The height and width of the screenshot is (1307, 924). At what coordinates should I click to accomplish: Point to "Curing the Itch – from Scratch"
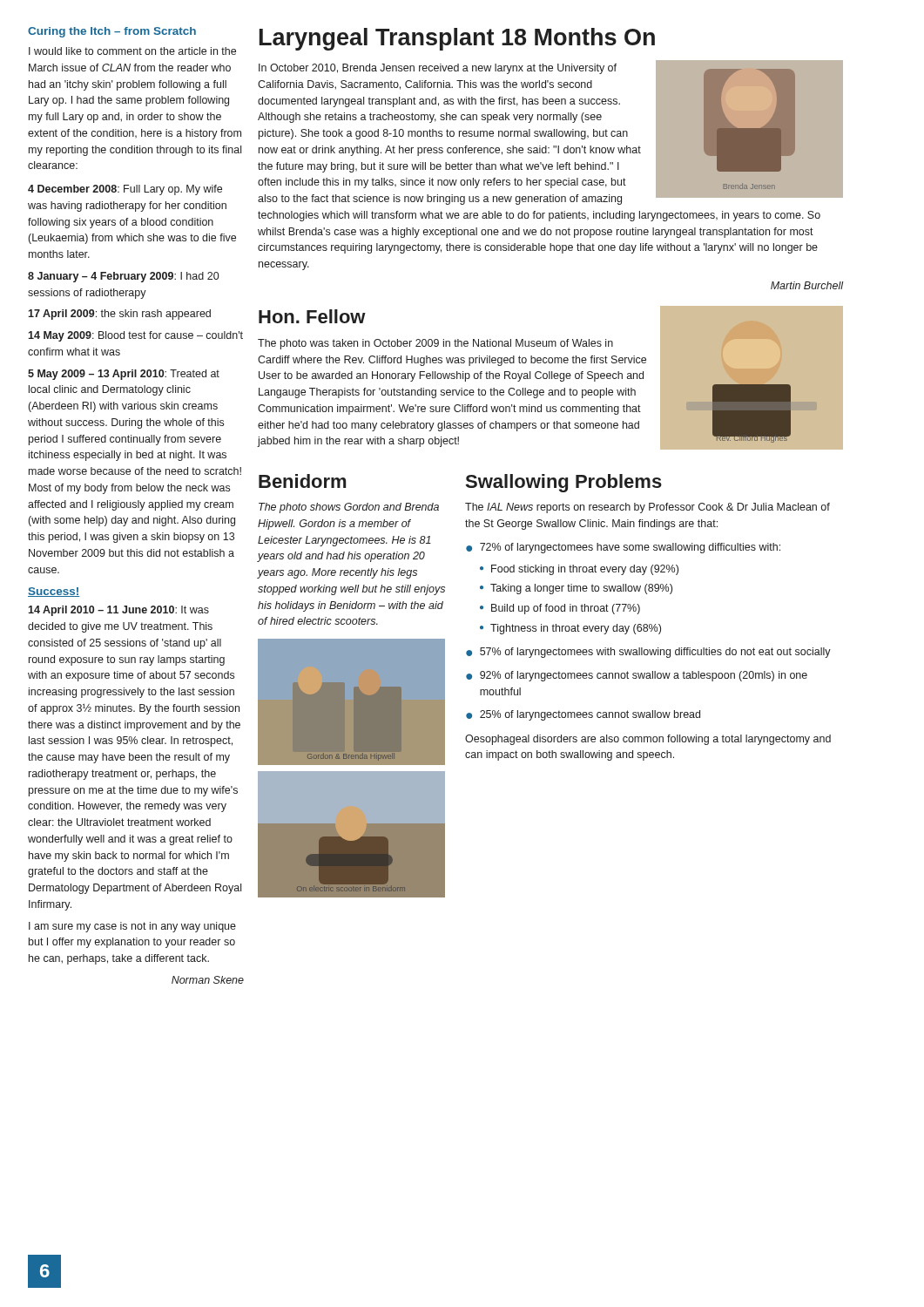point(112,31)
